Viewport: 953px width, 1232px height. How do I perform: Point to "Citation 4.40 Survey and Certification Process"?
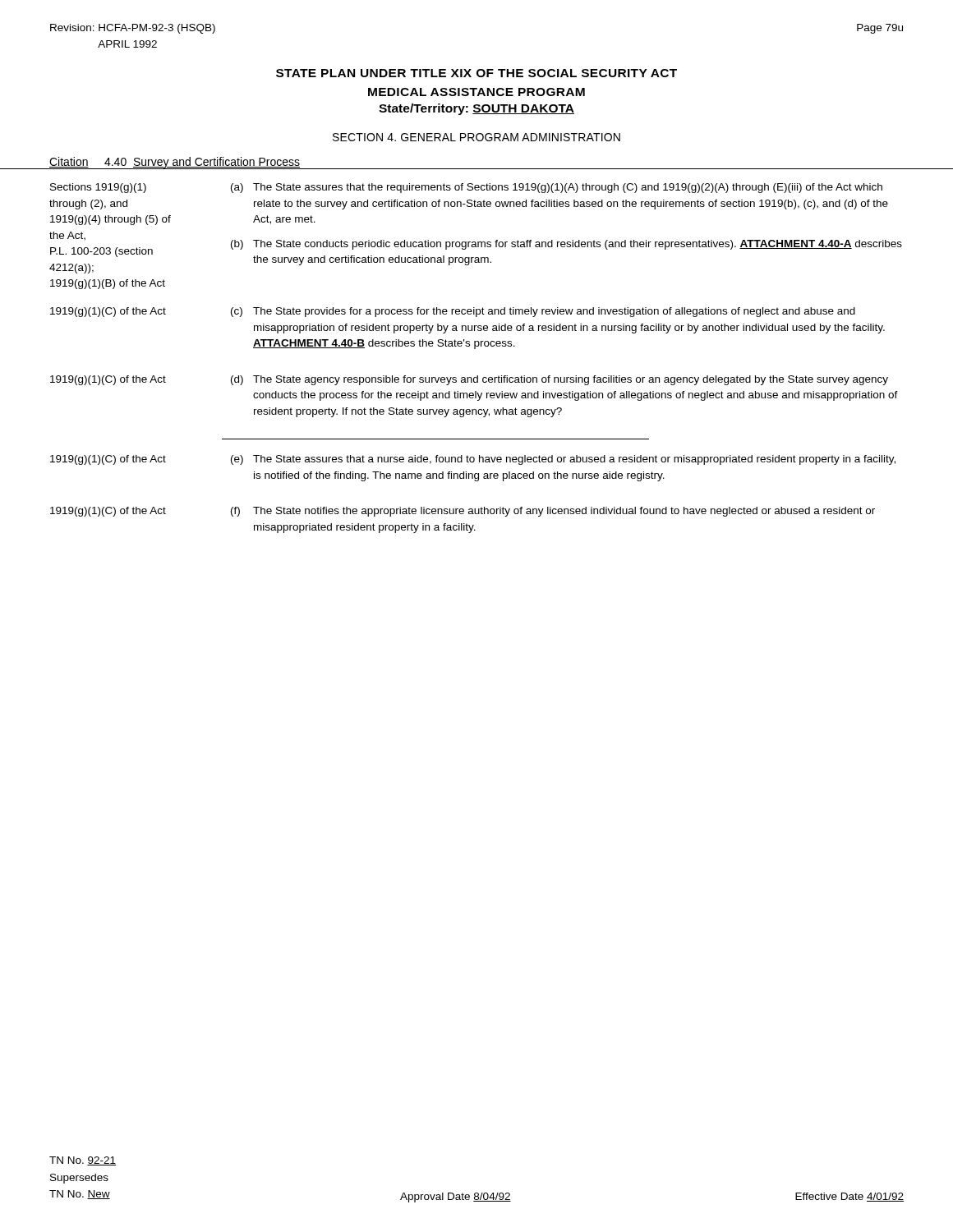(x=175, y=162)
